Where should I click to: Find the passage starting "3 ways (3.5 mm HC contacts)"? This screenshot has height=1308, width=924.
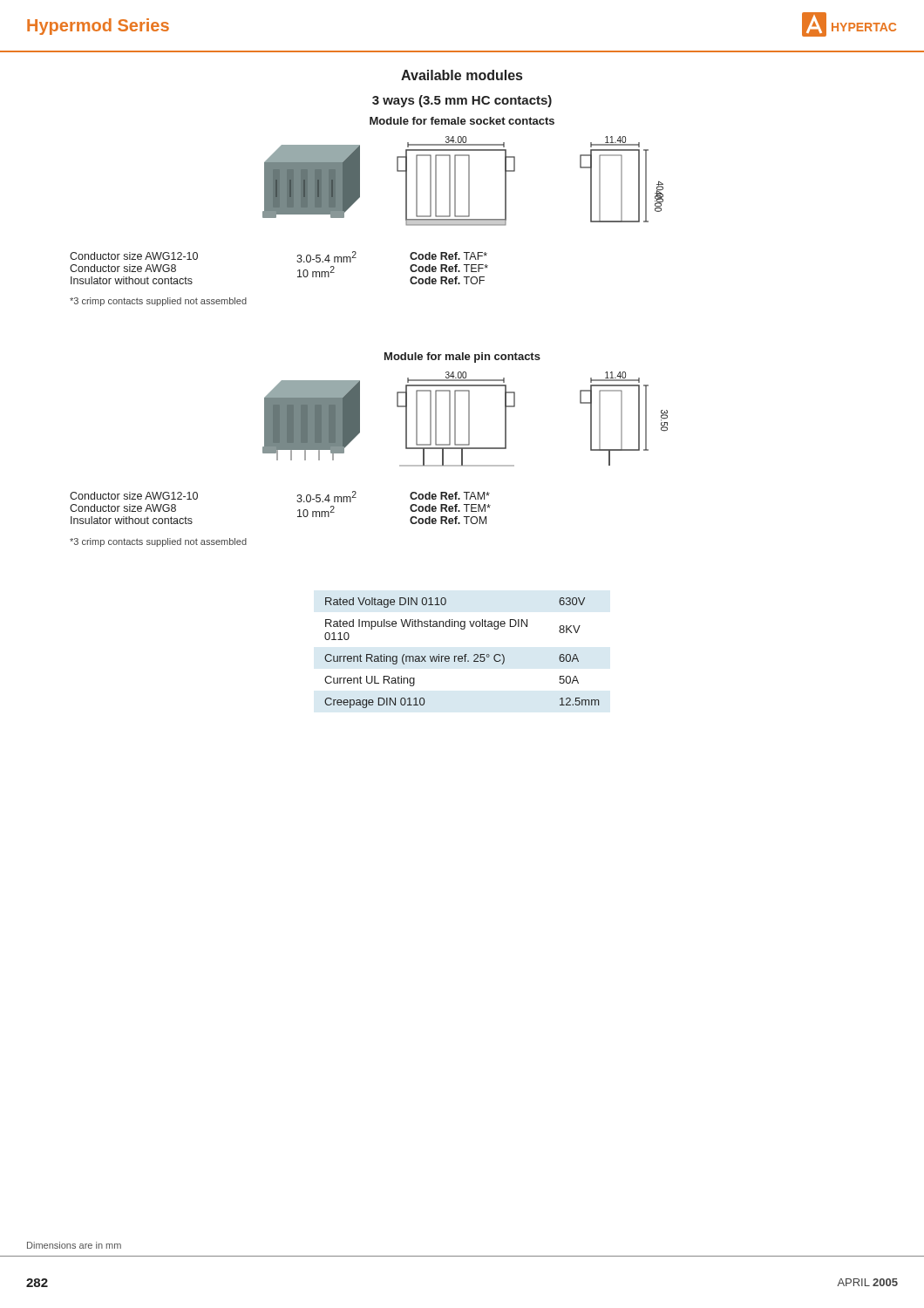pyautogui.click(x=462, y=100)
